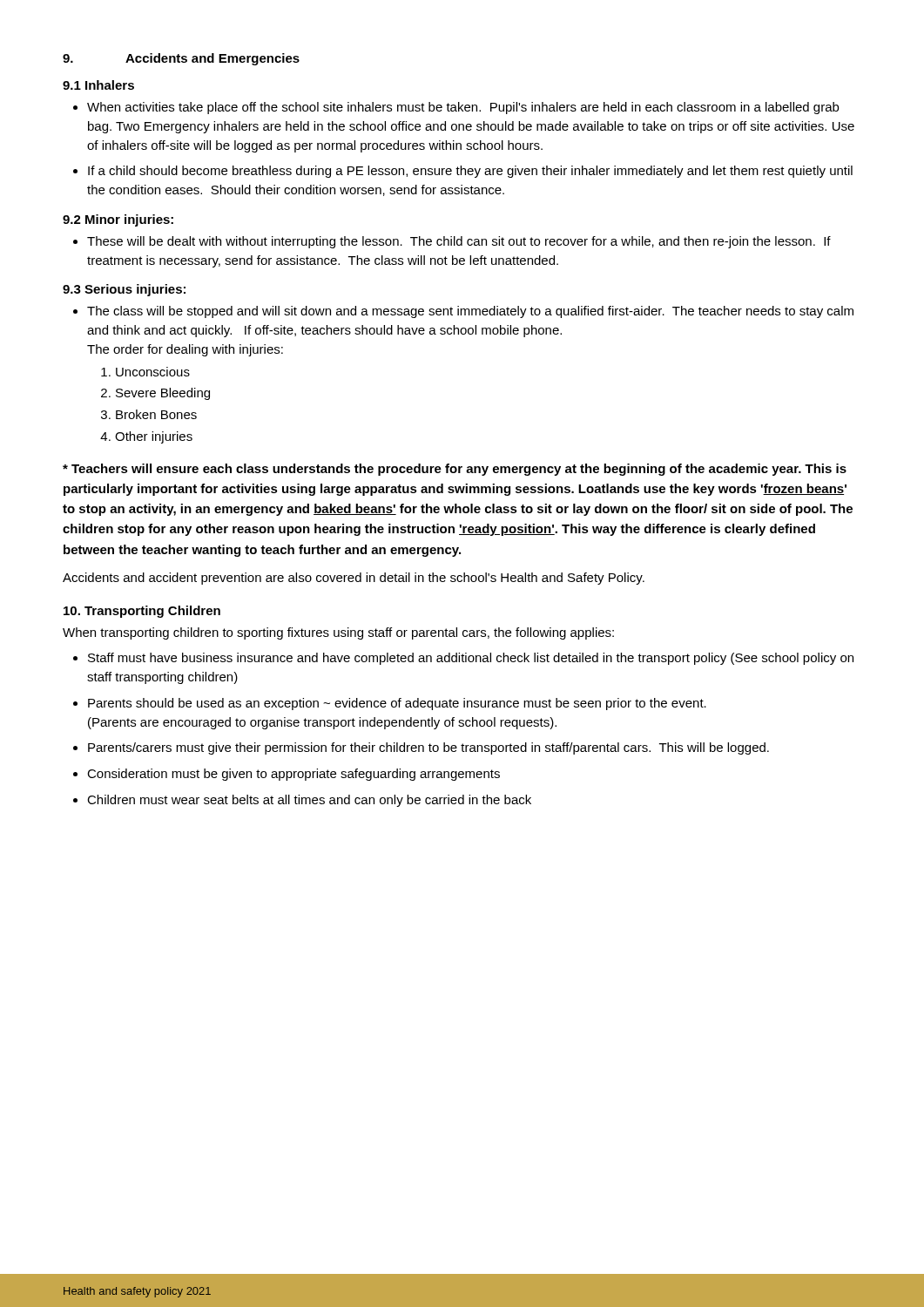Find the region starting "9. Accidents and Emergencies"
The width and height of the screenshot is (924, 1307).
point(181,58)
